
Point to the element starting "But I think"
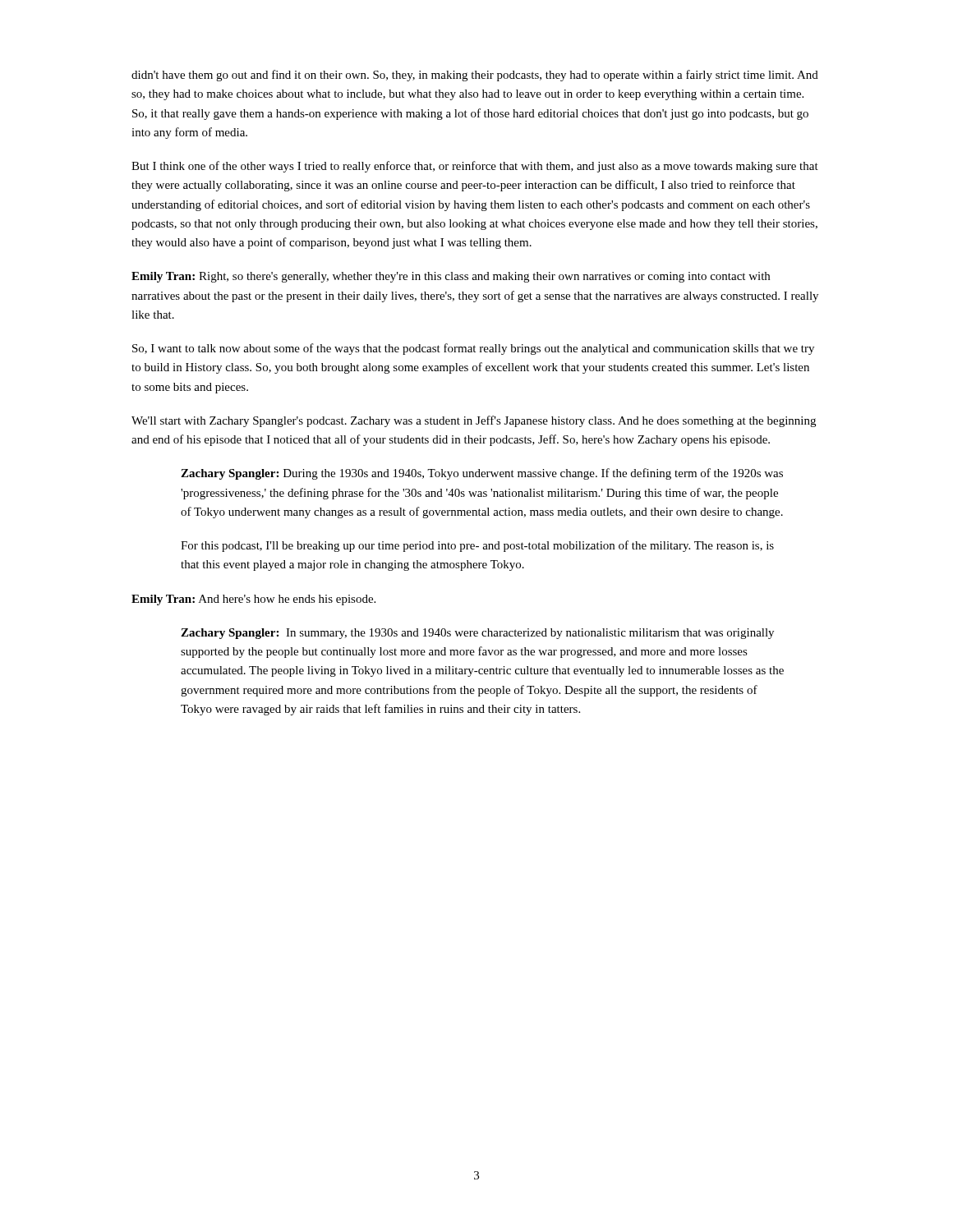(475, 204)
